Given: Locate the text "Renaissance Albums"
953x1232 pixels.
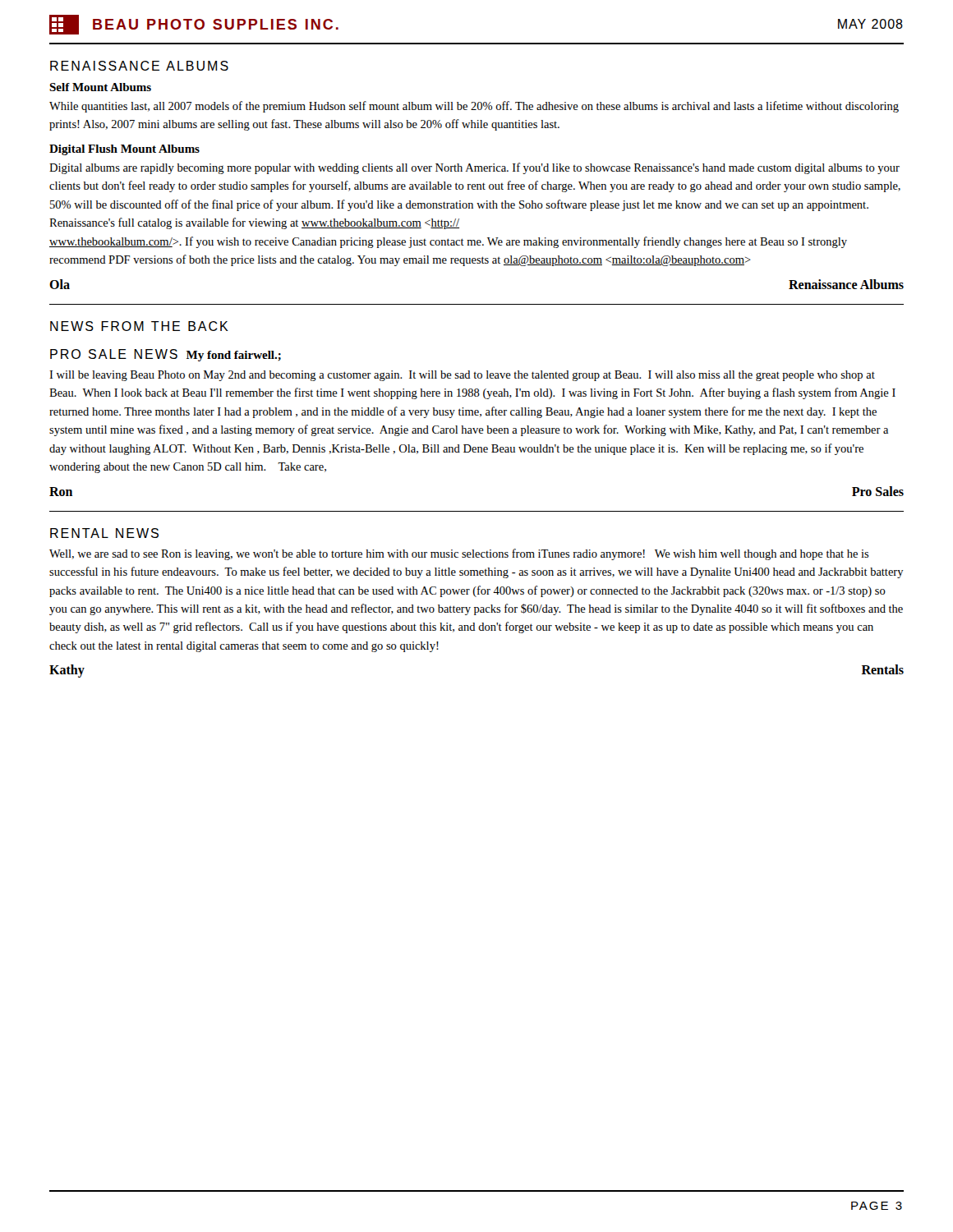Looking at the screenshot, I should click(140, 66).
